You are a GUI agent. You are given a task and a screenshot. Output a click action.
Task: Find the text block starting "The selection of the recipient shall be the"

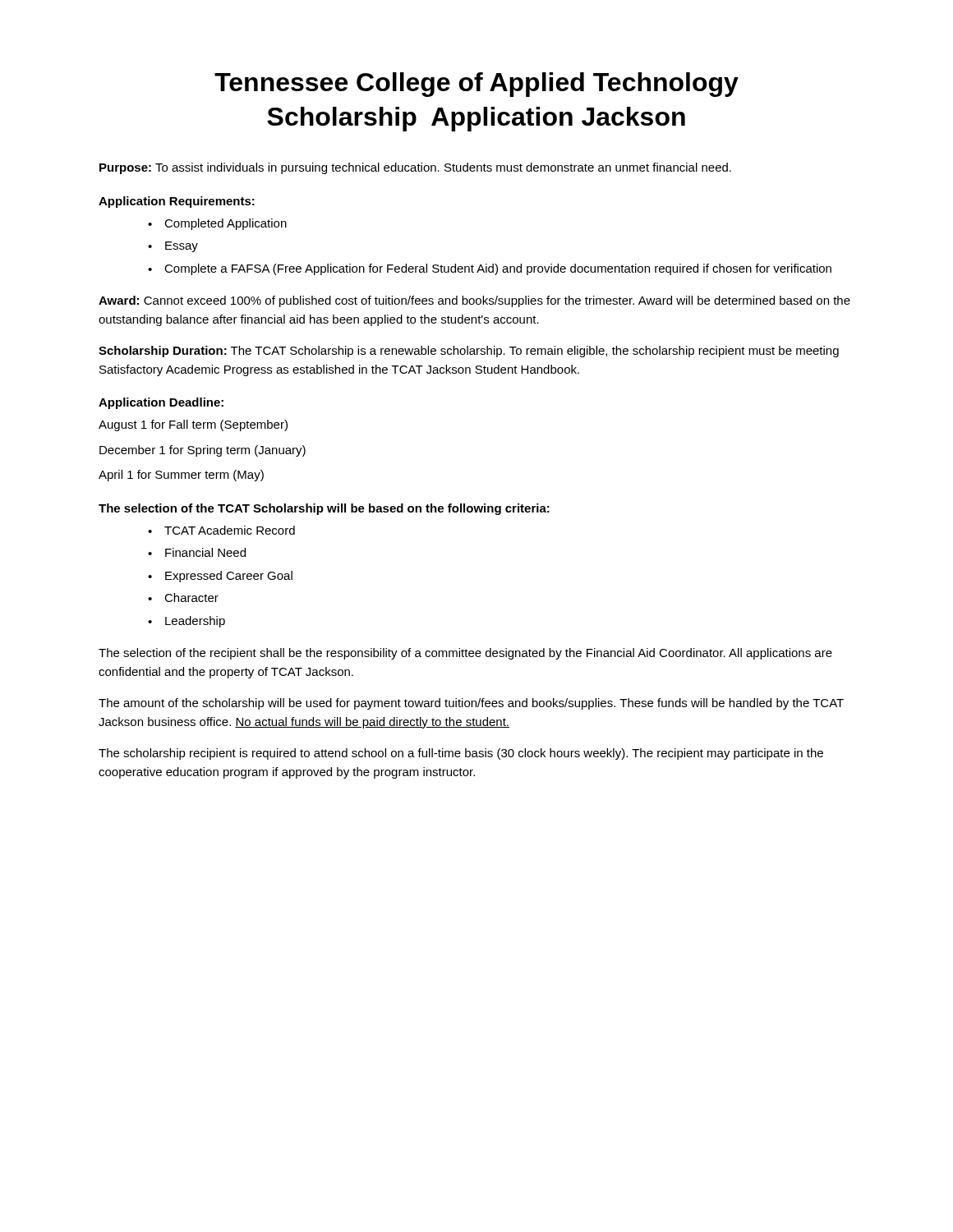click(x=465, y=662)
